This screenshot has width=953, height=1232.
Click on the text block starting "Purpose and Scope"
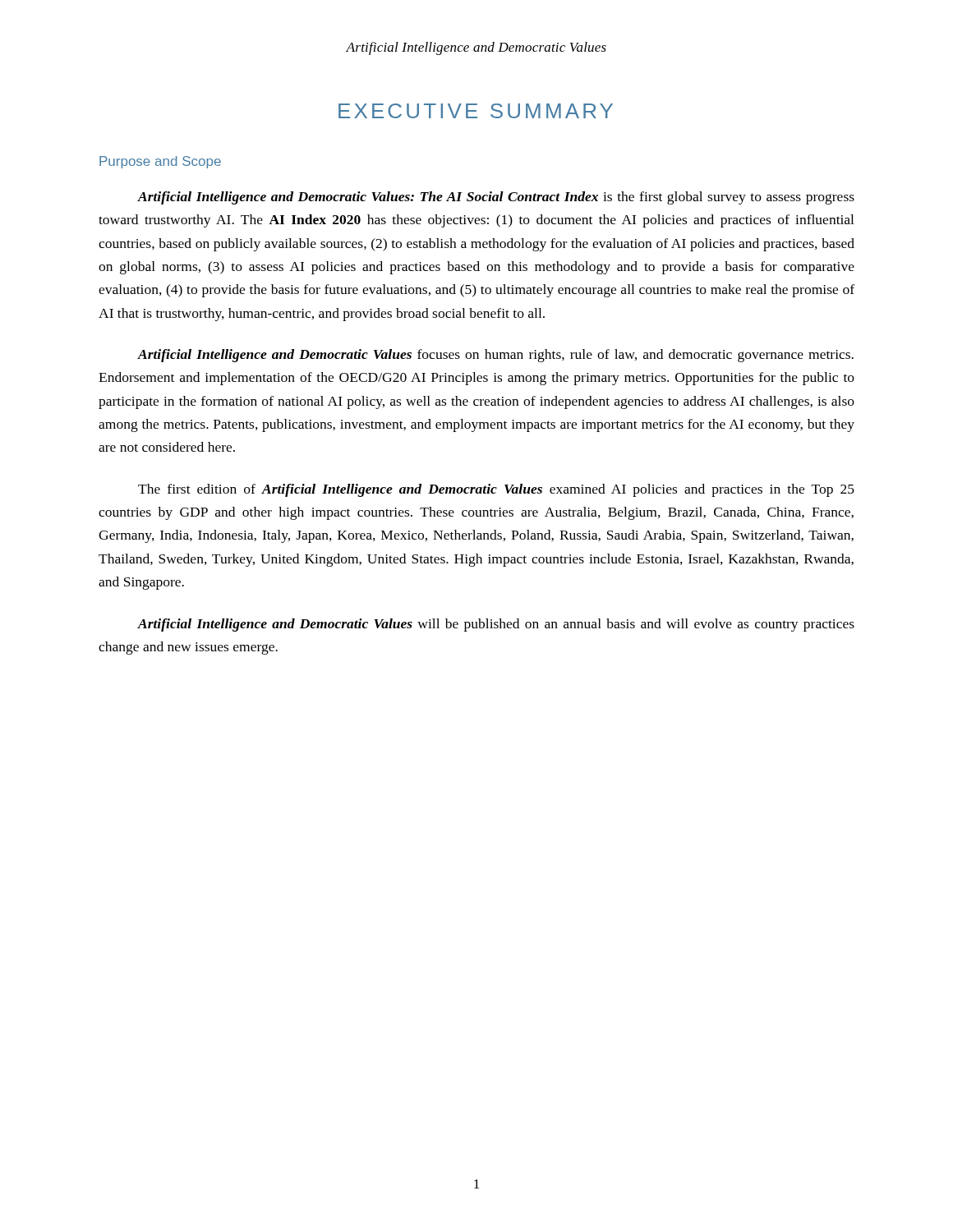(160, 161)
